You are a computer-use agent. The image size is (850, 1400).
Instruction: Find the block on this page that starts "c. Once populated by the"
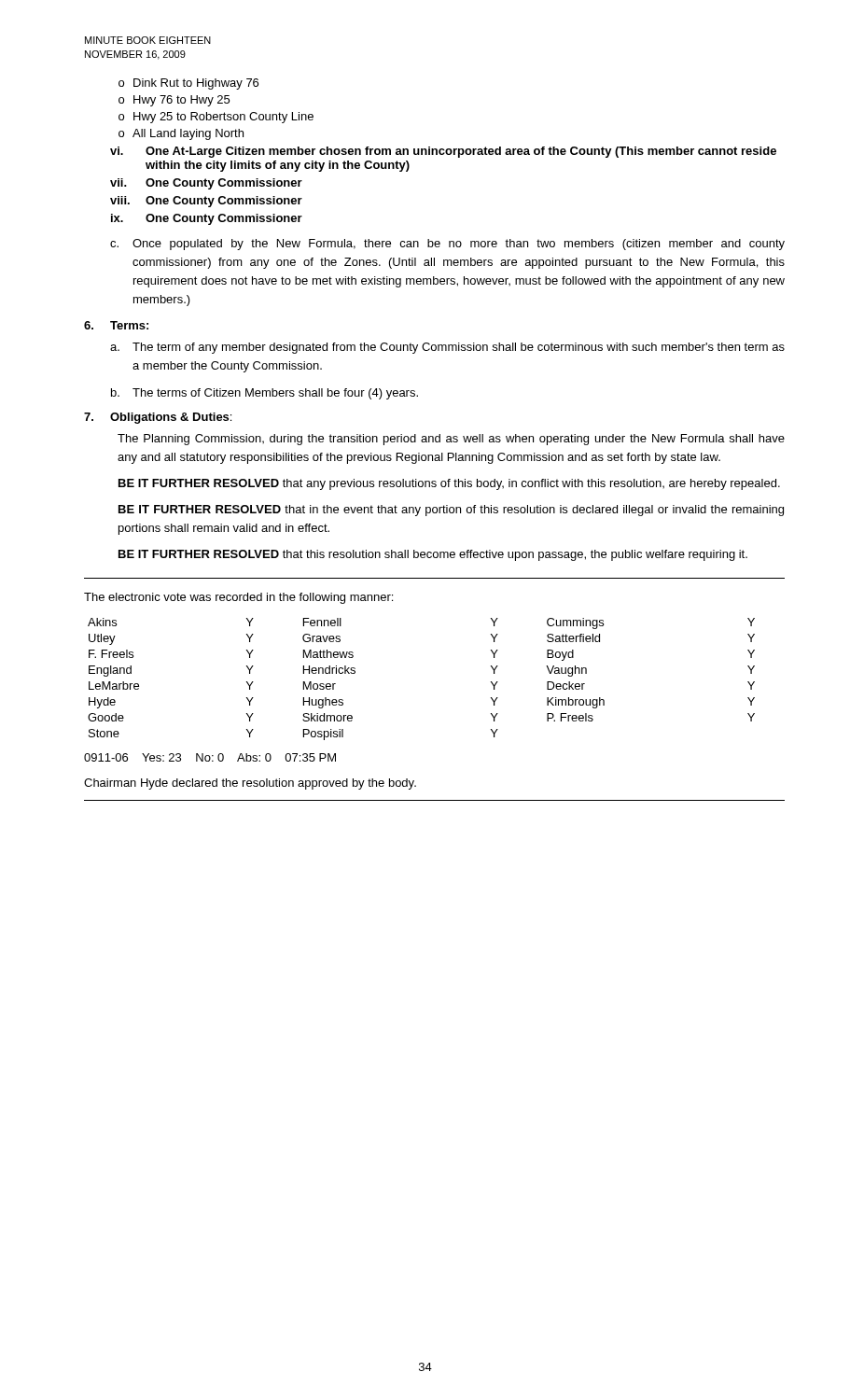coord(447,272)
